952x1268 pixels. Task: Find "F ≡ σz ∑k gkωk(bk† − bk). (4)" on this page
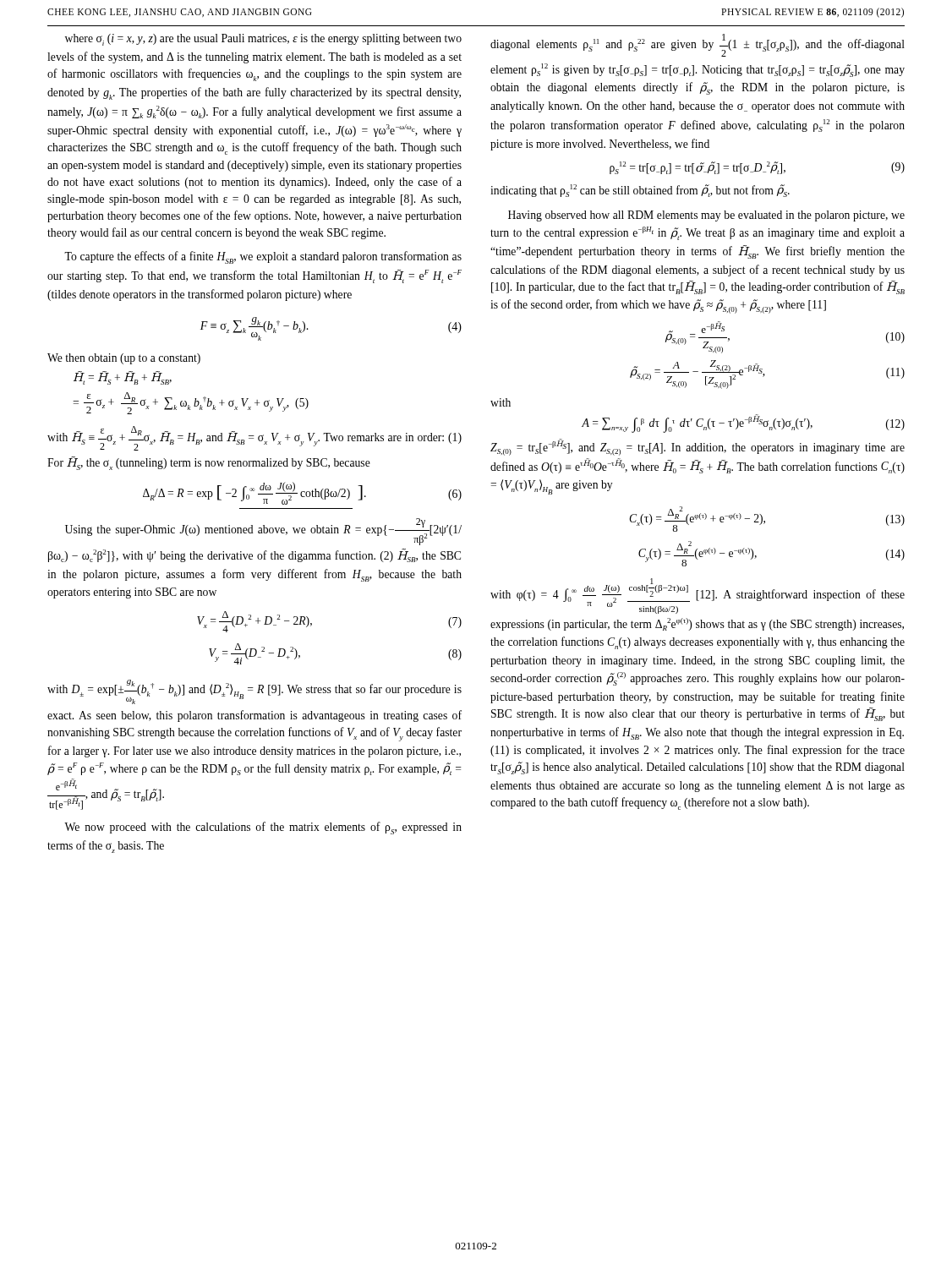[x=257, y=327]
